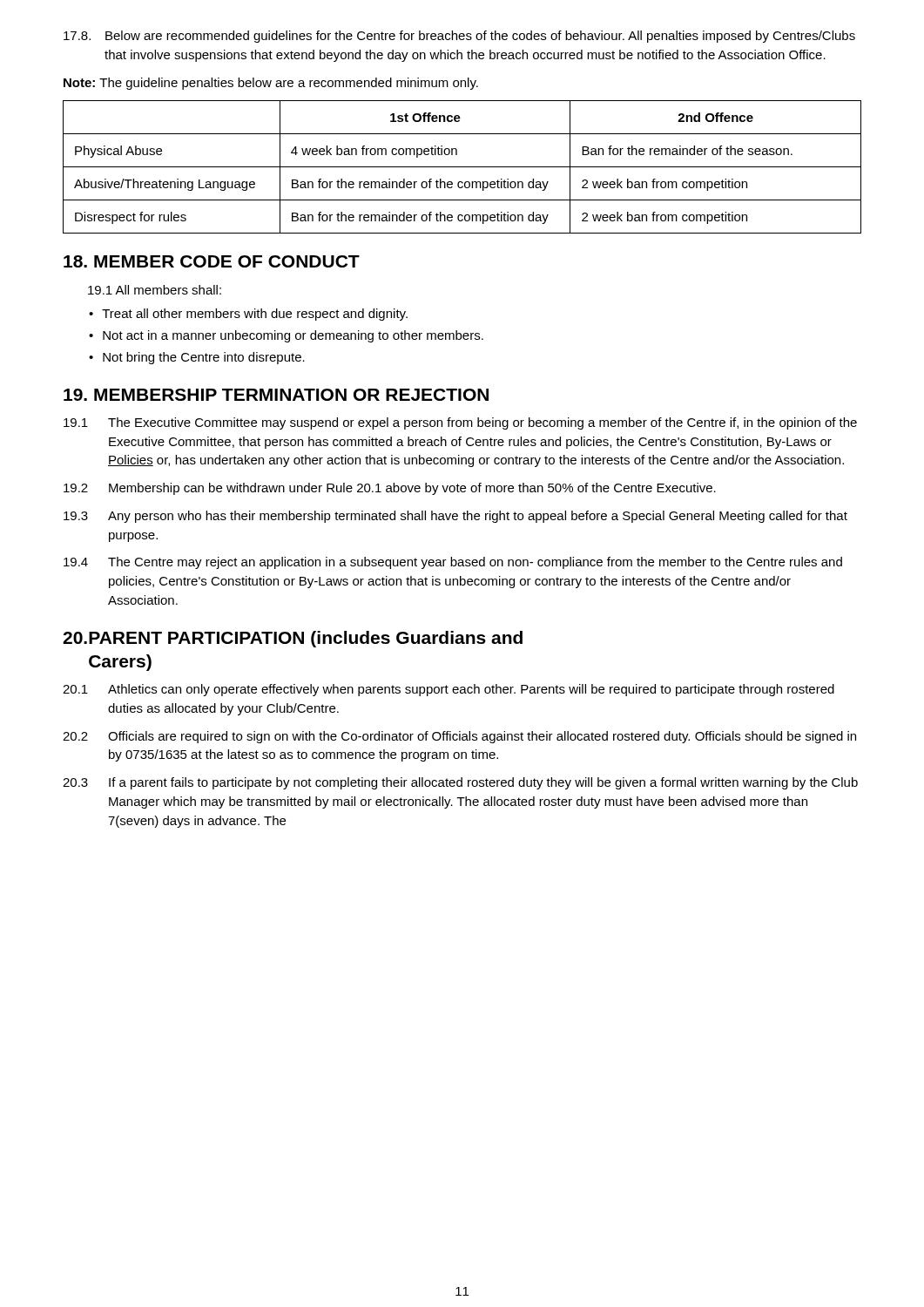Viewport: 924px width, 1307px height.
Task: Click the passage that begins "8. Below are recommended guidelines for the"
Action: (462, 45)
